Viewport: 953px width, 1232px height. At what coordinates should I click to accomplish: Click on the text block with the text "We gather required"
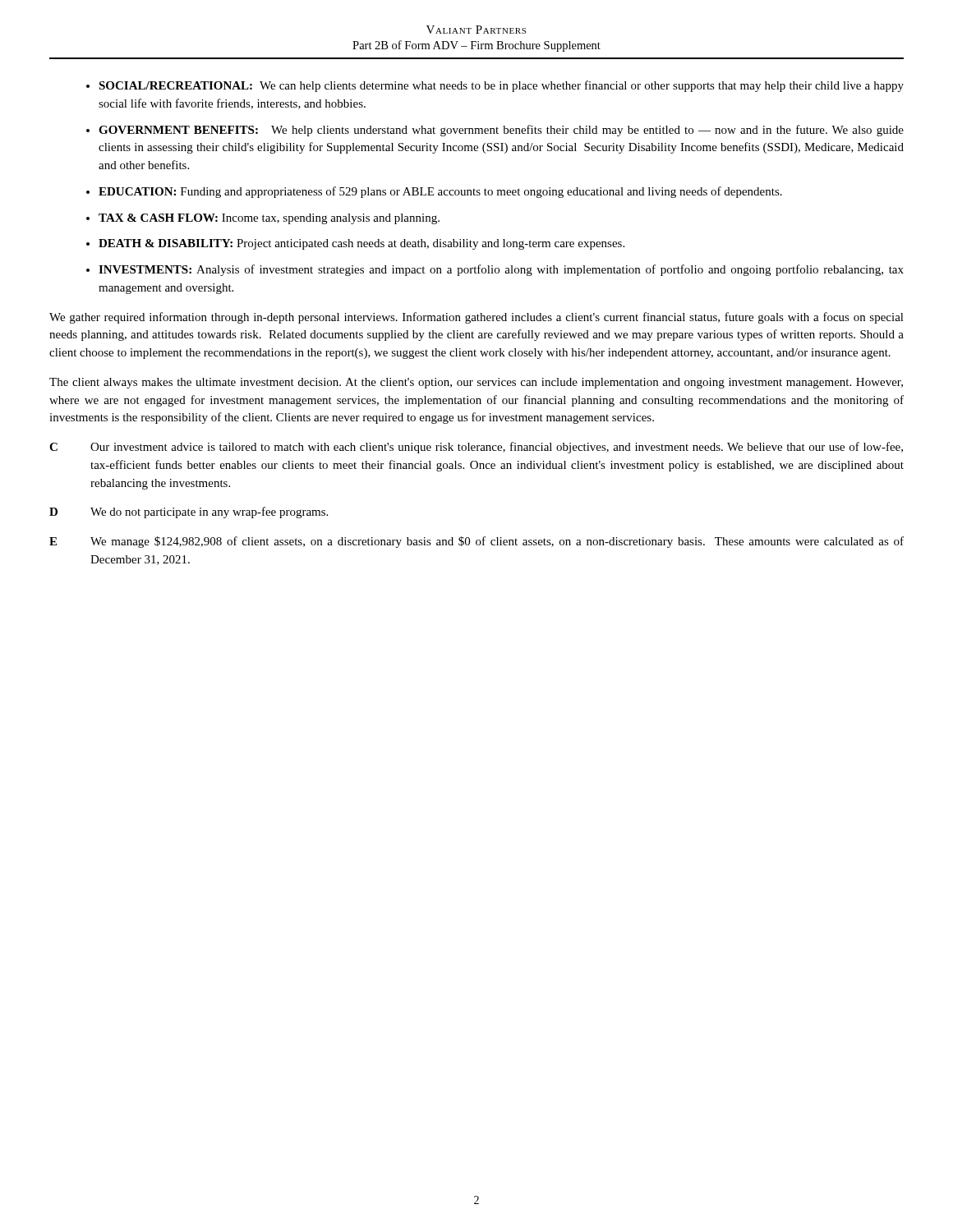476,334
